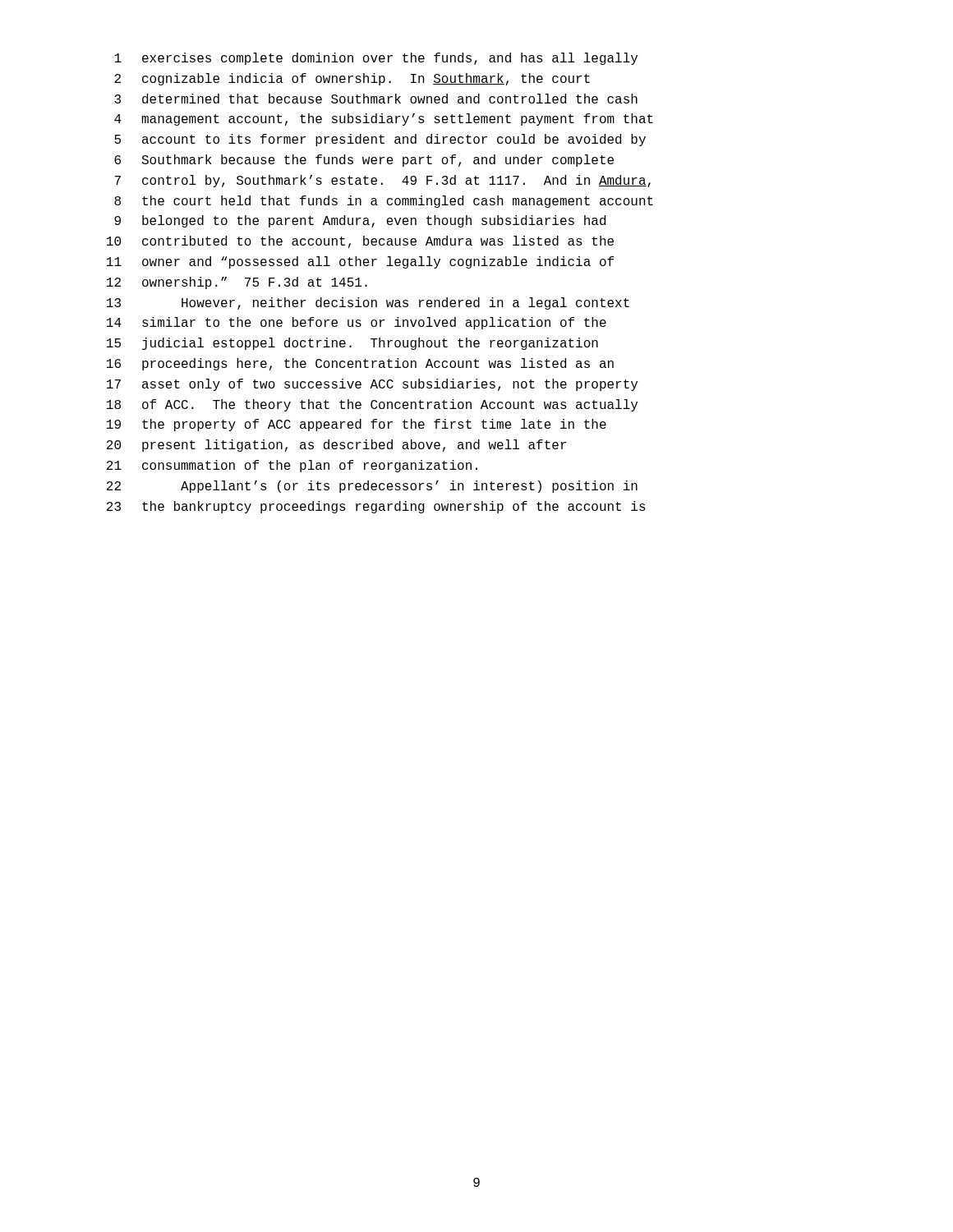The height and width of the screenshot is (1232, 953).
Task: Select the text block containing "14 similar to the one before us or"
Action: (344, 324)
